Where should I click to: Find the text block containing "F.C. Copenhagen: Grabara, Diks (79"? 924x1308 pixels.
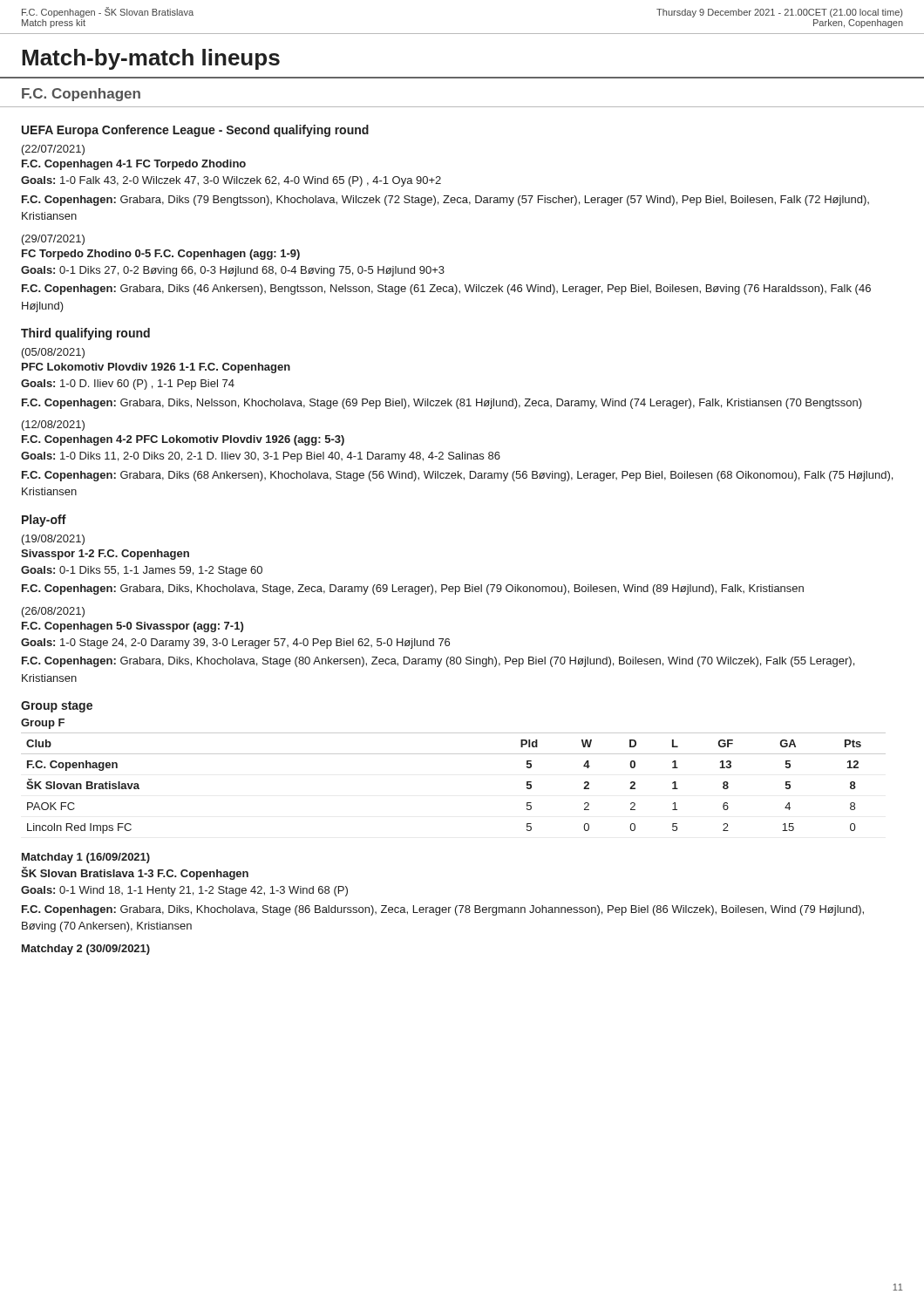(445, 207)
